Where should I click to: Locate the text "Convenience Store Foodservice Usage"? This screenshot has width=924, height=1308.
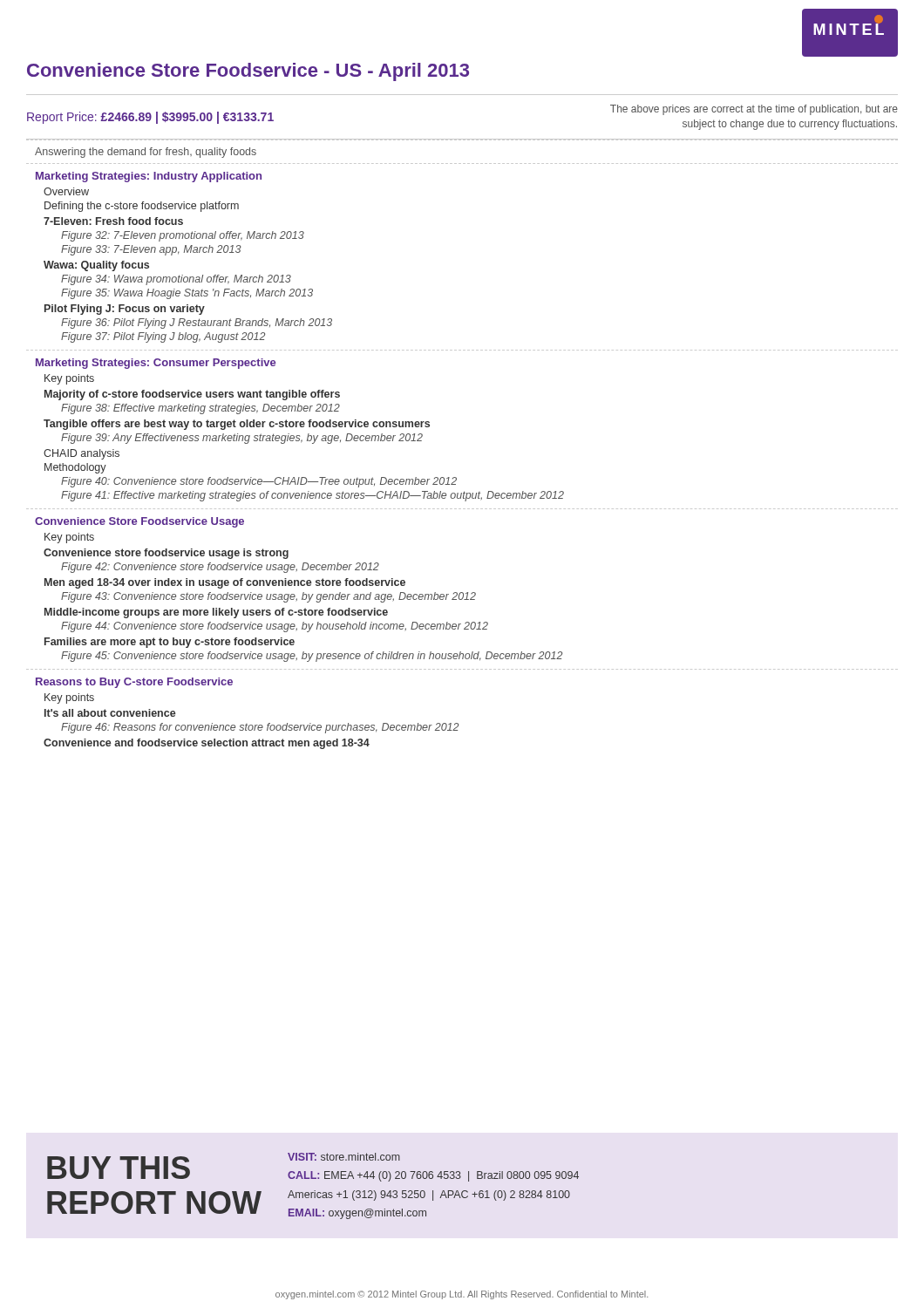click(140, 521)
